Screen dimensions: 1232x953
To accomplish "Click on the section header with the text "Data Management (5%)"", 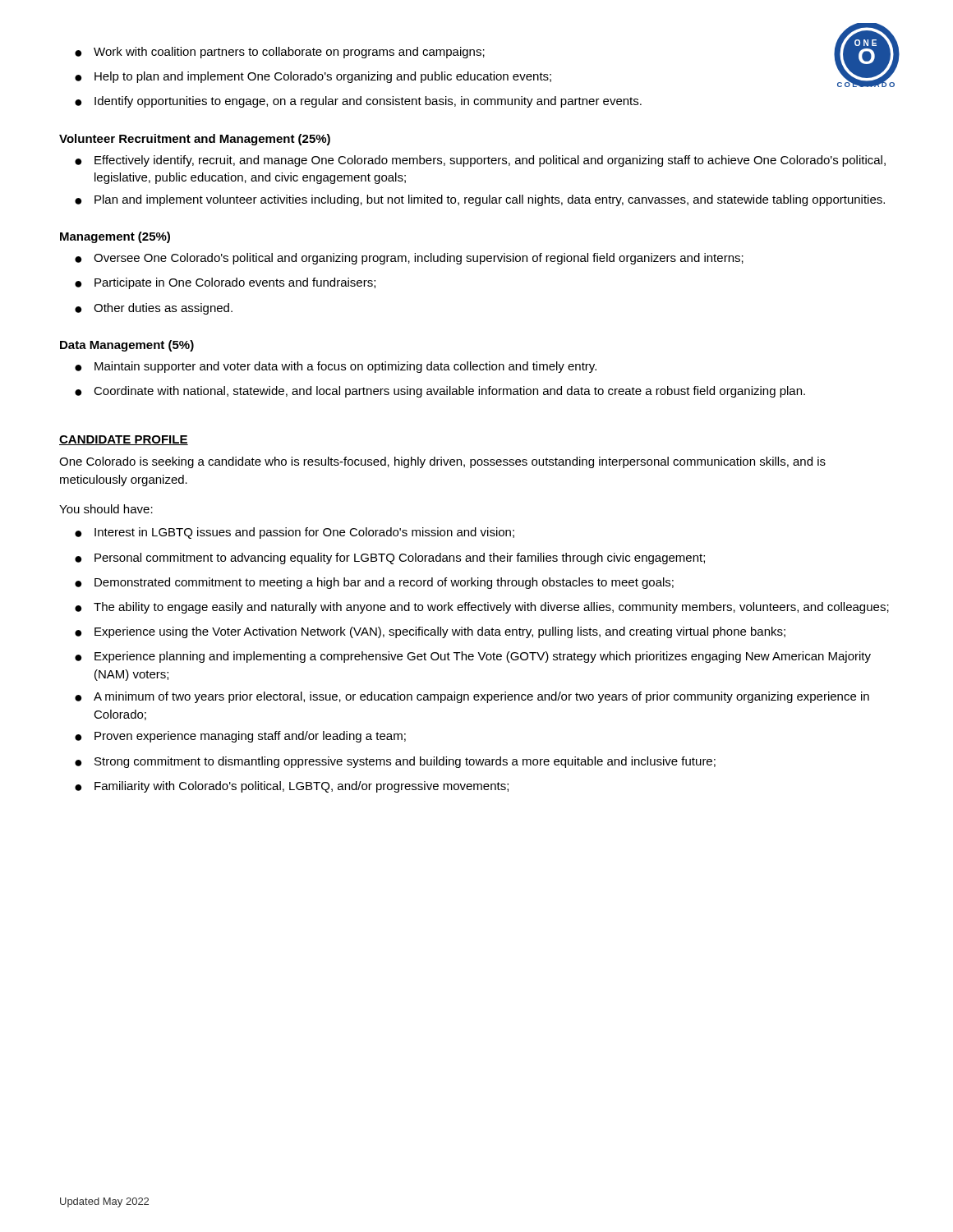I will 127,344.
